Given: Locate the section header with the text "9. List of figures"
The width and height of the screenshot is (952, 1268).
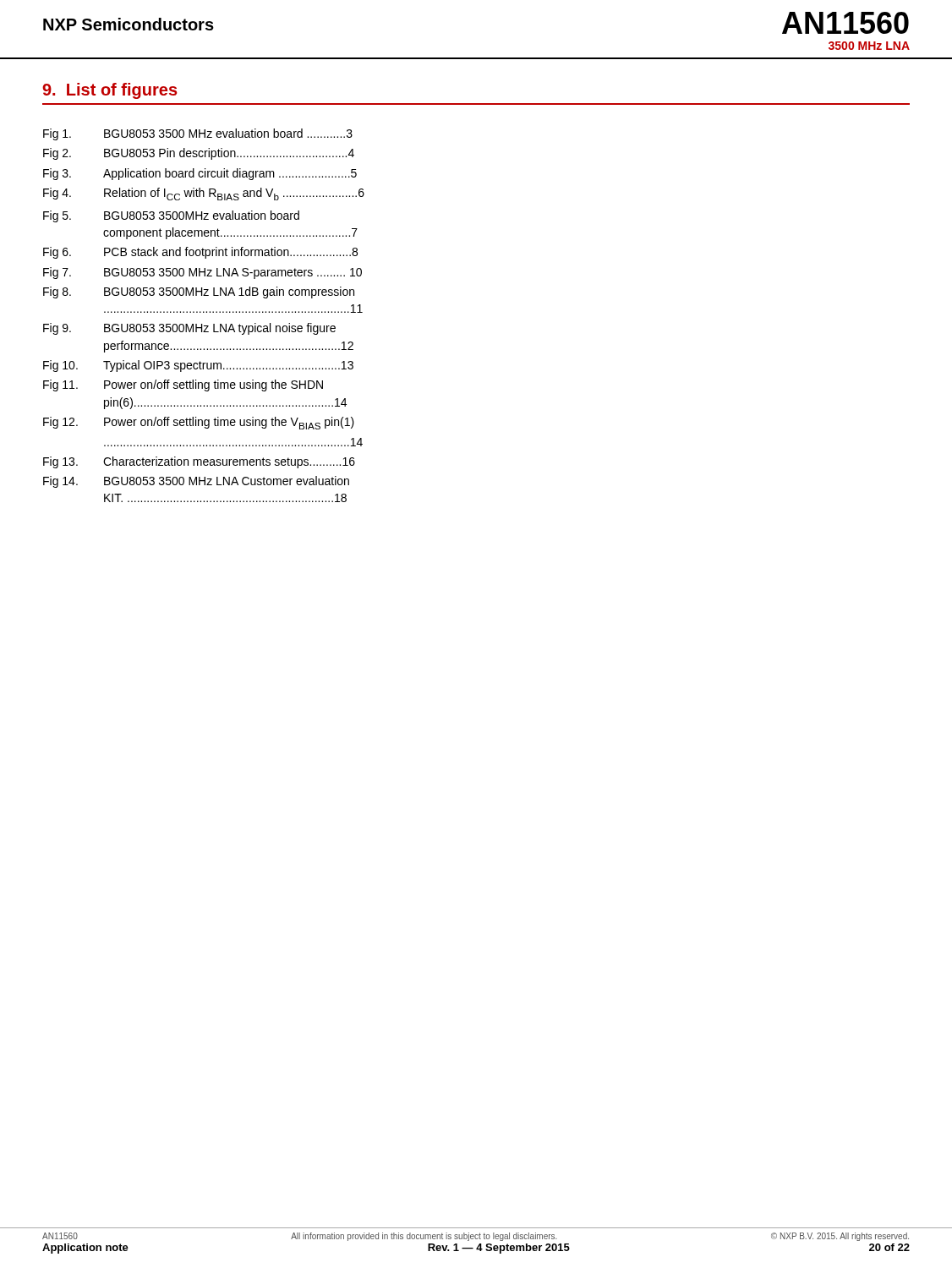Looking at the screenshot, I should 110,91.
